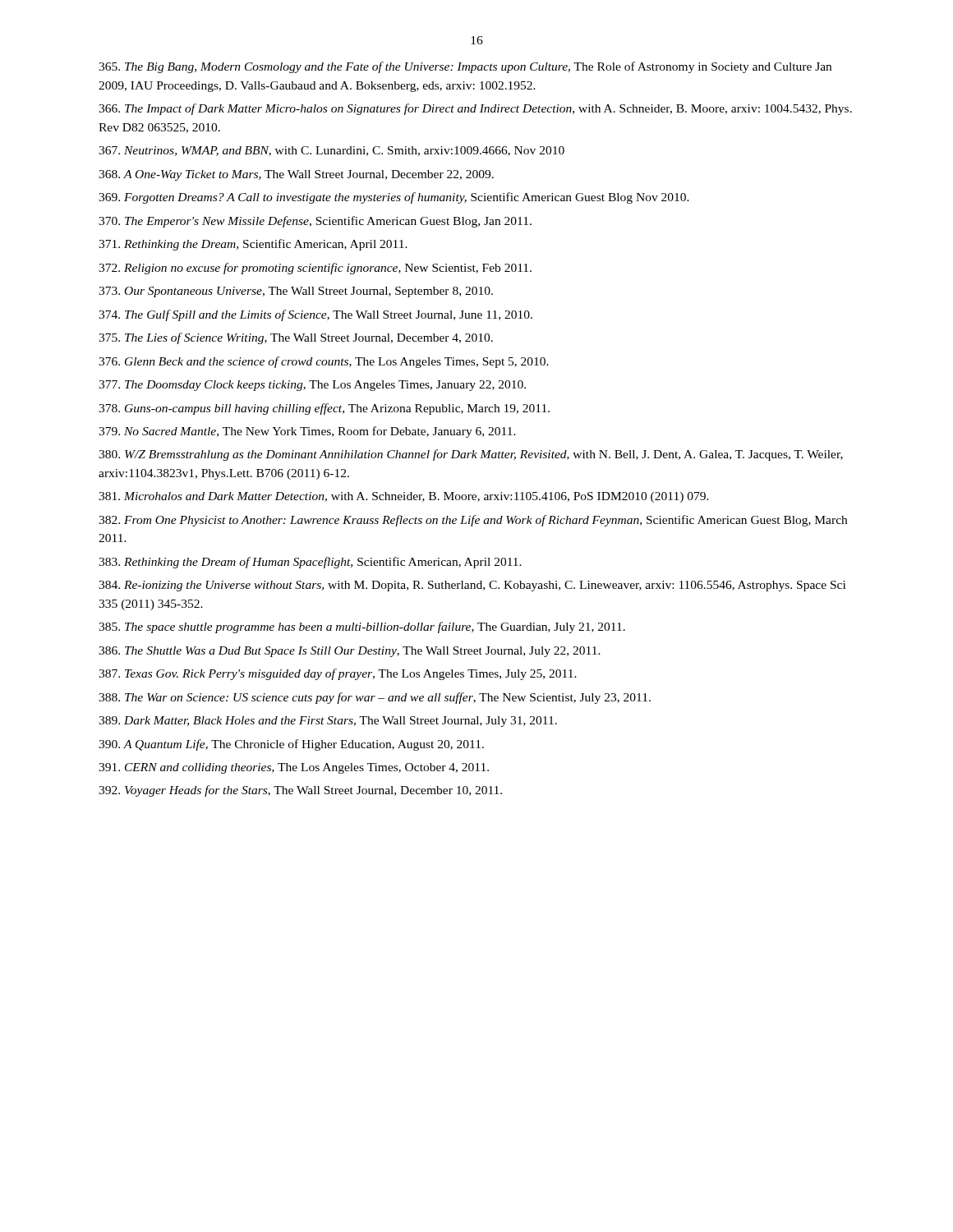Click on the block starting "385. The space"

tap(362, 626)
